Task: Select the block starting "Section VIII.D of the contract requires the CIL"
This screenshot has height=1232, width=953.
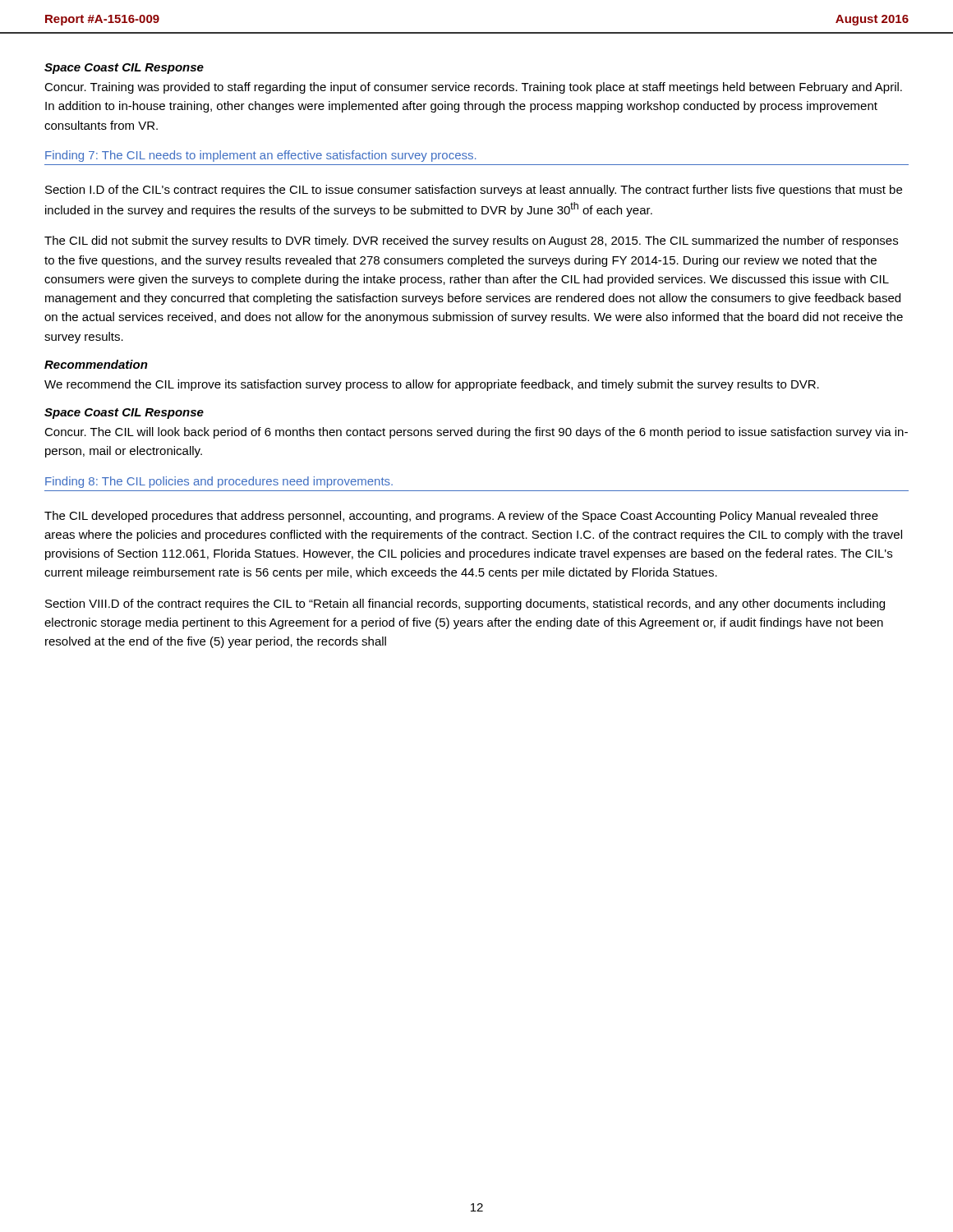Action: click(x=476, y=622)
